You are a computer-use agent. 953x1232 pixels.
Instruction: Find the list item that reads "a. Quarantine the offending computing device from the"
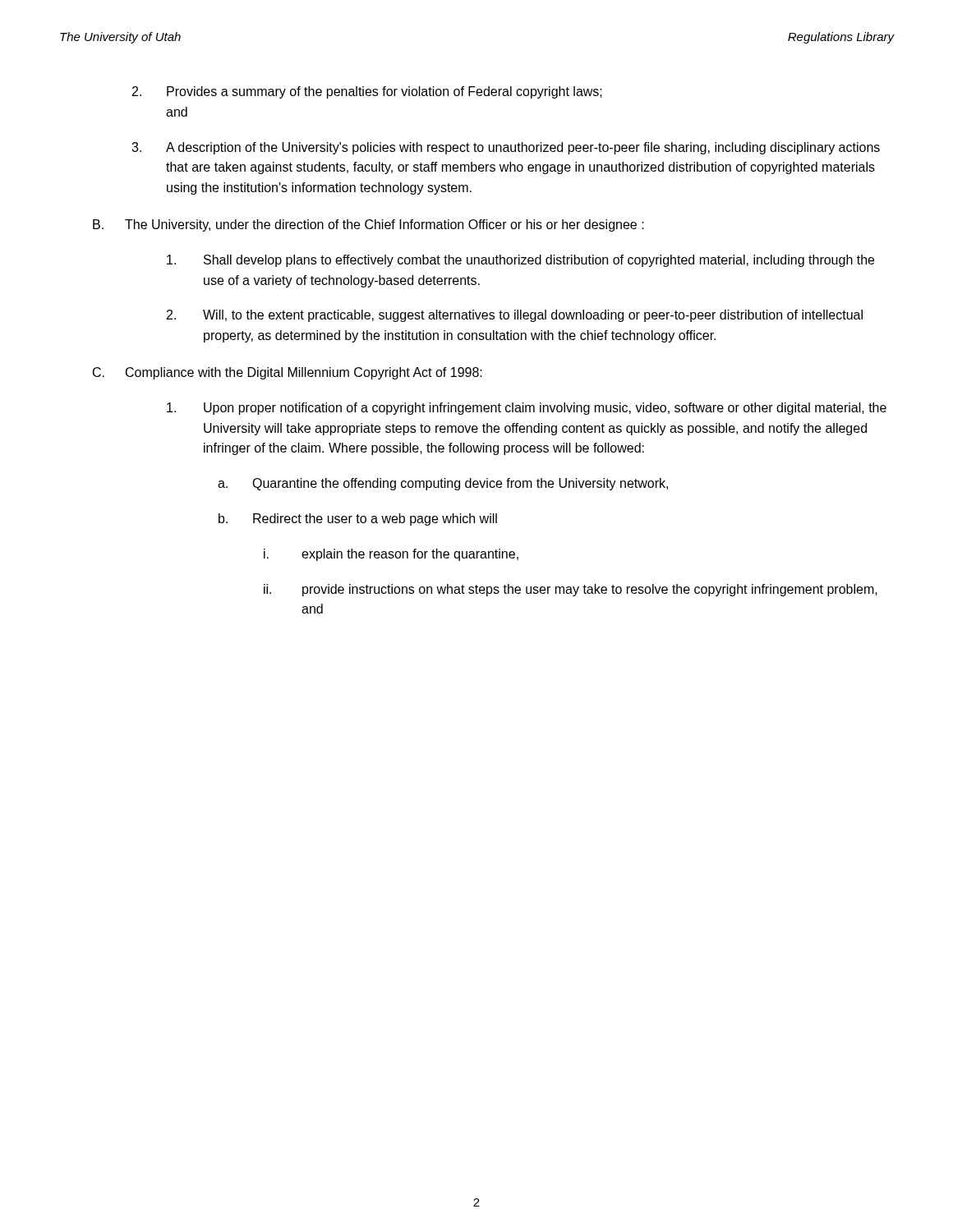click(443, 484)
